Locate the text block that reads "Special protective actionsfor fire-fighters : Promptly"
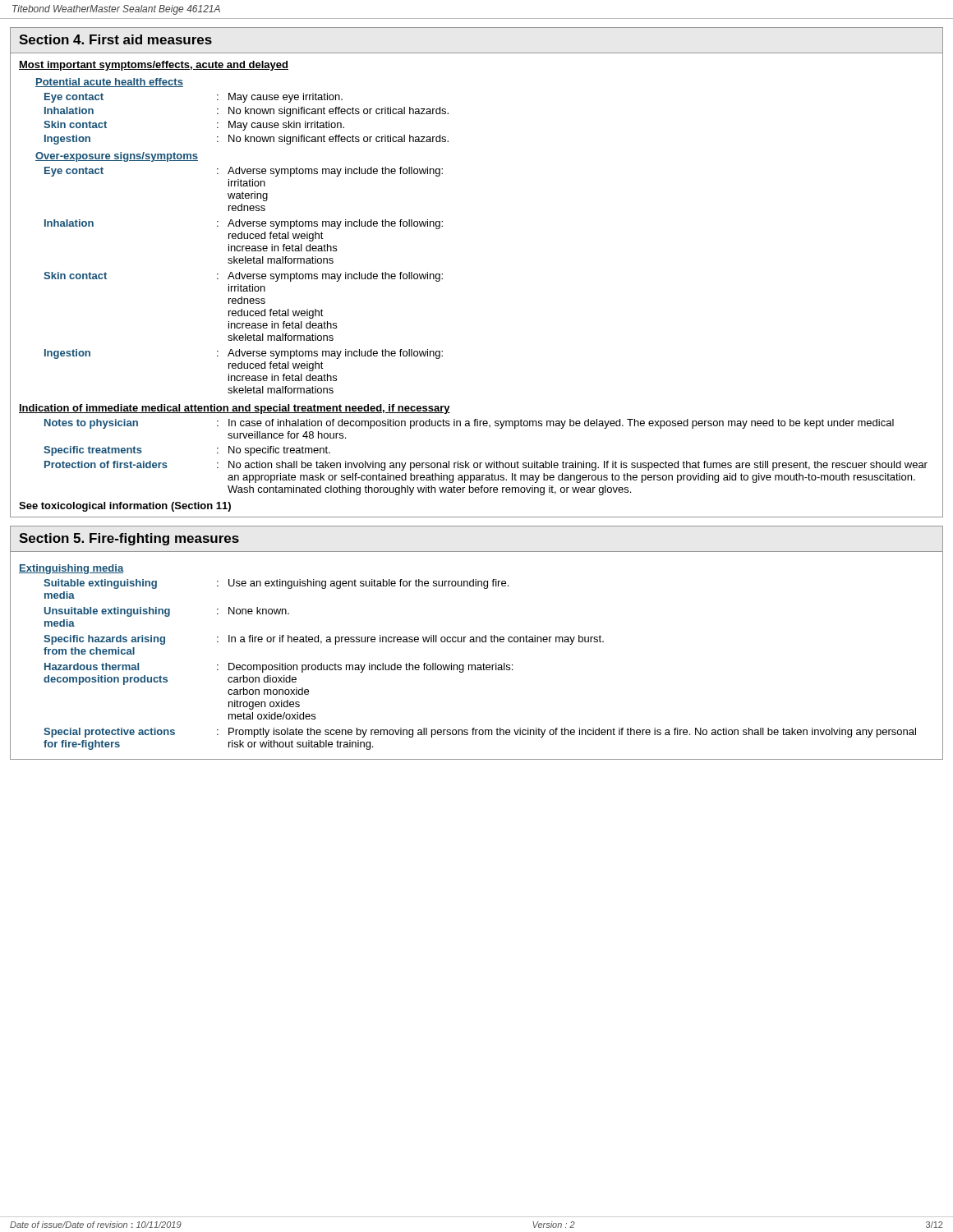Viewport: 953px width, 1232px height. pyautogui.click(x=489, y=738)
